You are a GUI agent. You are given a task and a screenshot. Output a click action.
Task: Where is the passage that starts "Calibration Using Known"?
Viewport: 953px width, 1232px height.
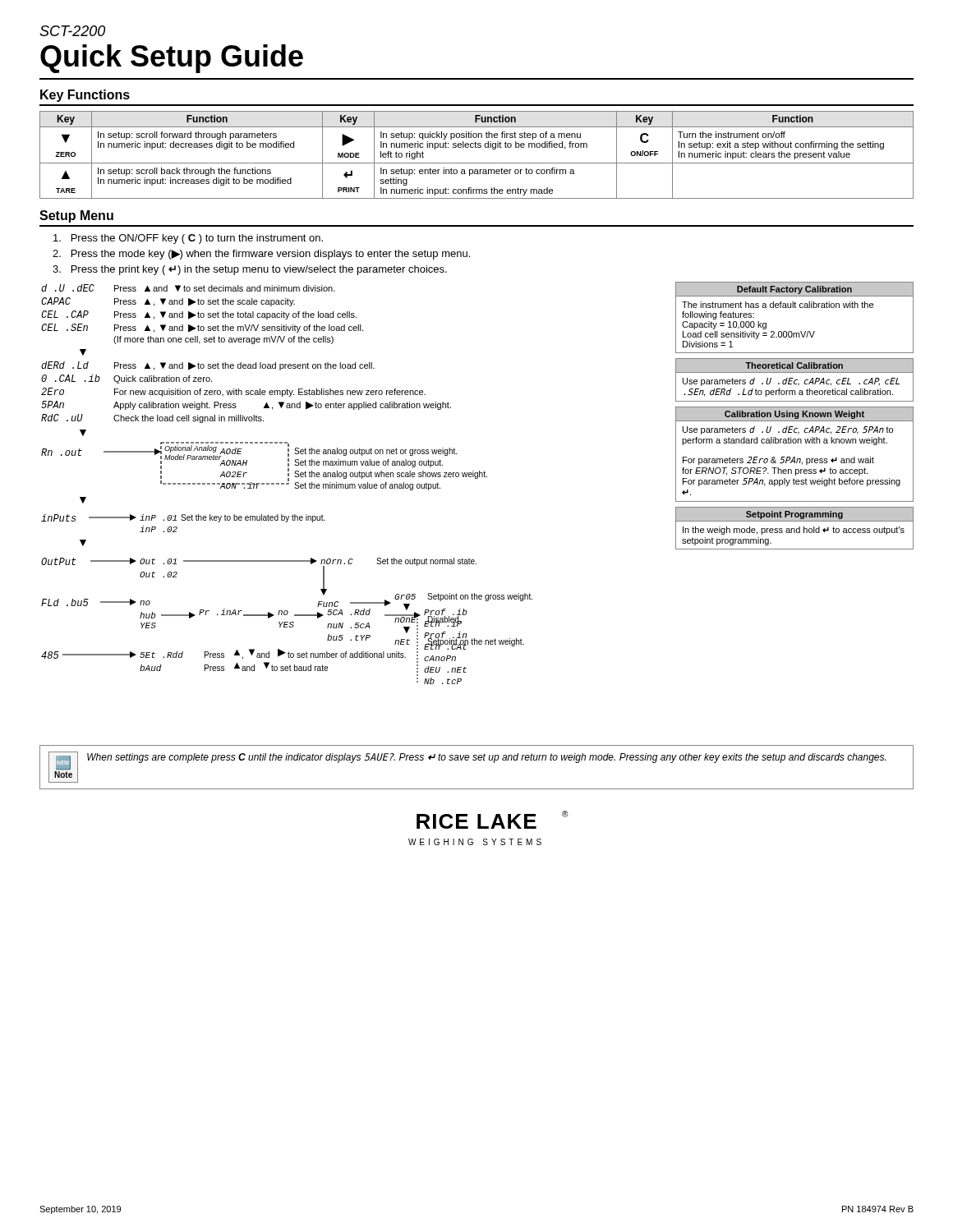tap(794, 454)
